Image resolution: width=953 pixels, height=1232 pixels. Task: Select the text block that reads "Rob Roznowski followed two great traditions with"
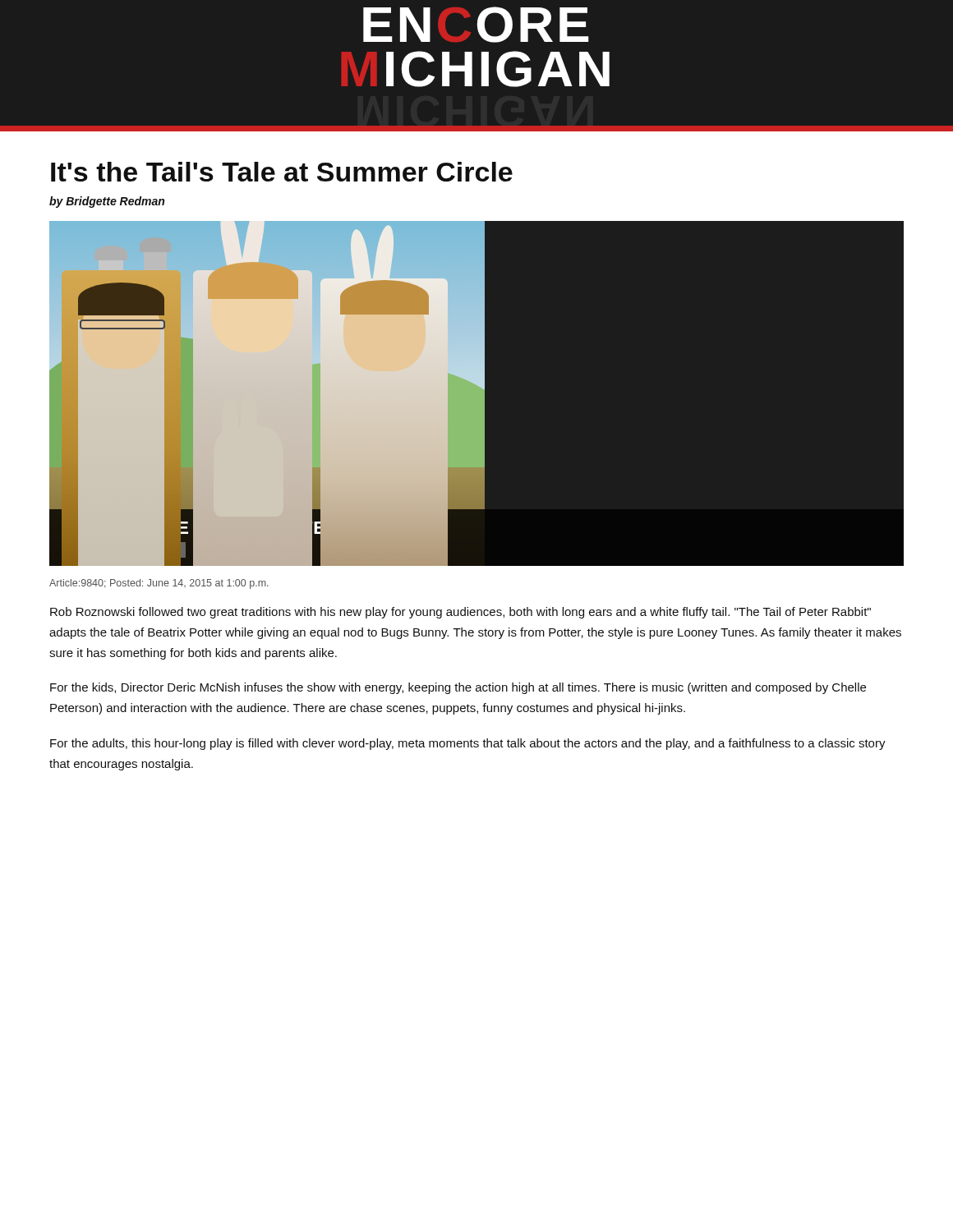[475, 632]
